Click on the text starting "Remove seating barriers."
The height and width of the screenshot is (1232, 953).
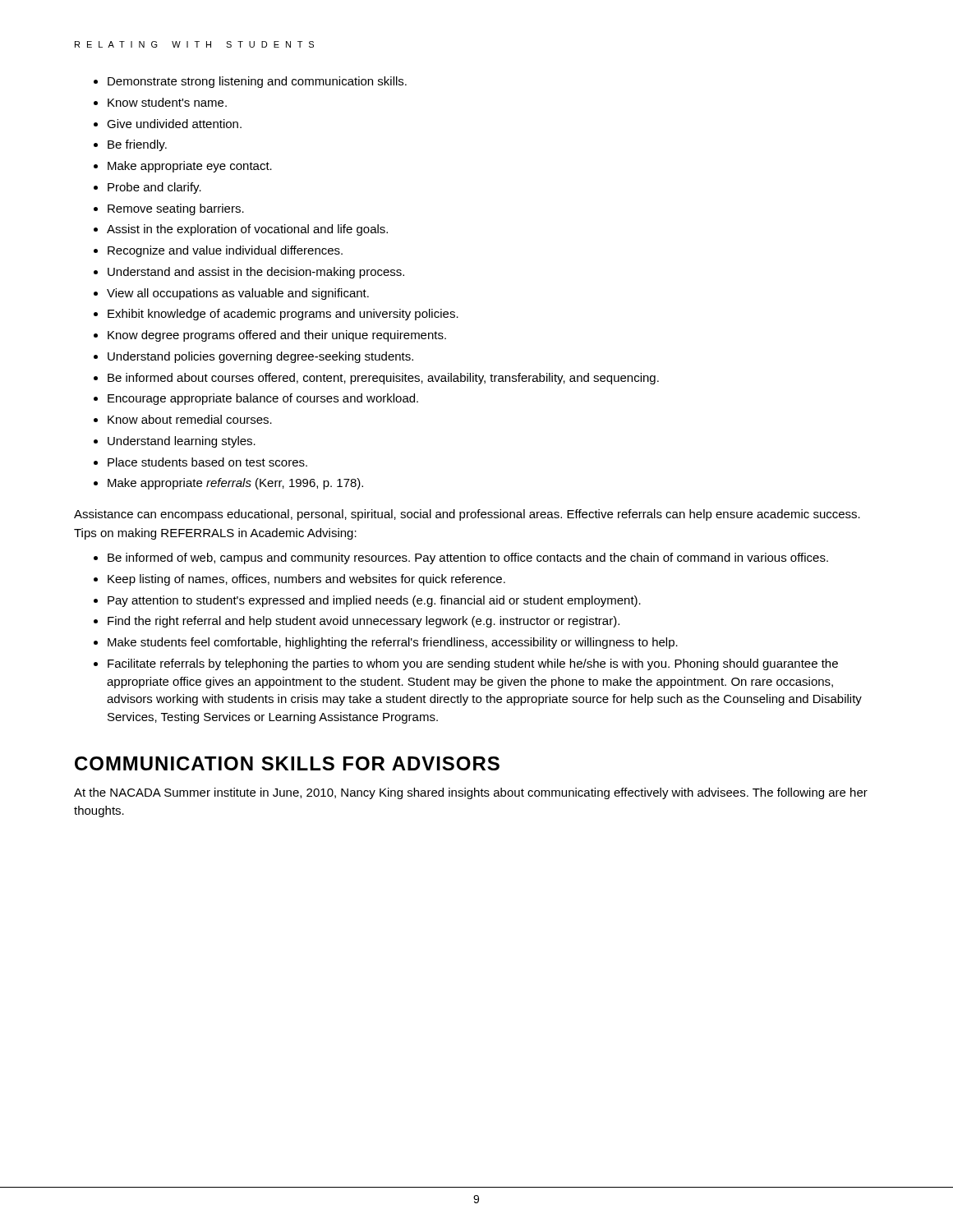coord(176,208)
